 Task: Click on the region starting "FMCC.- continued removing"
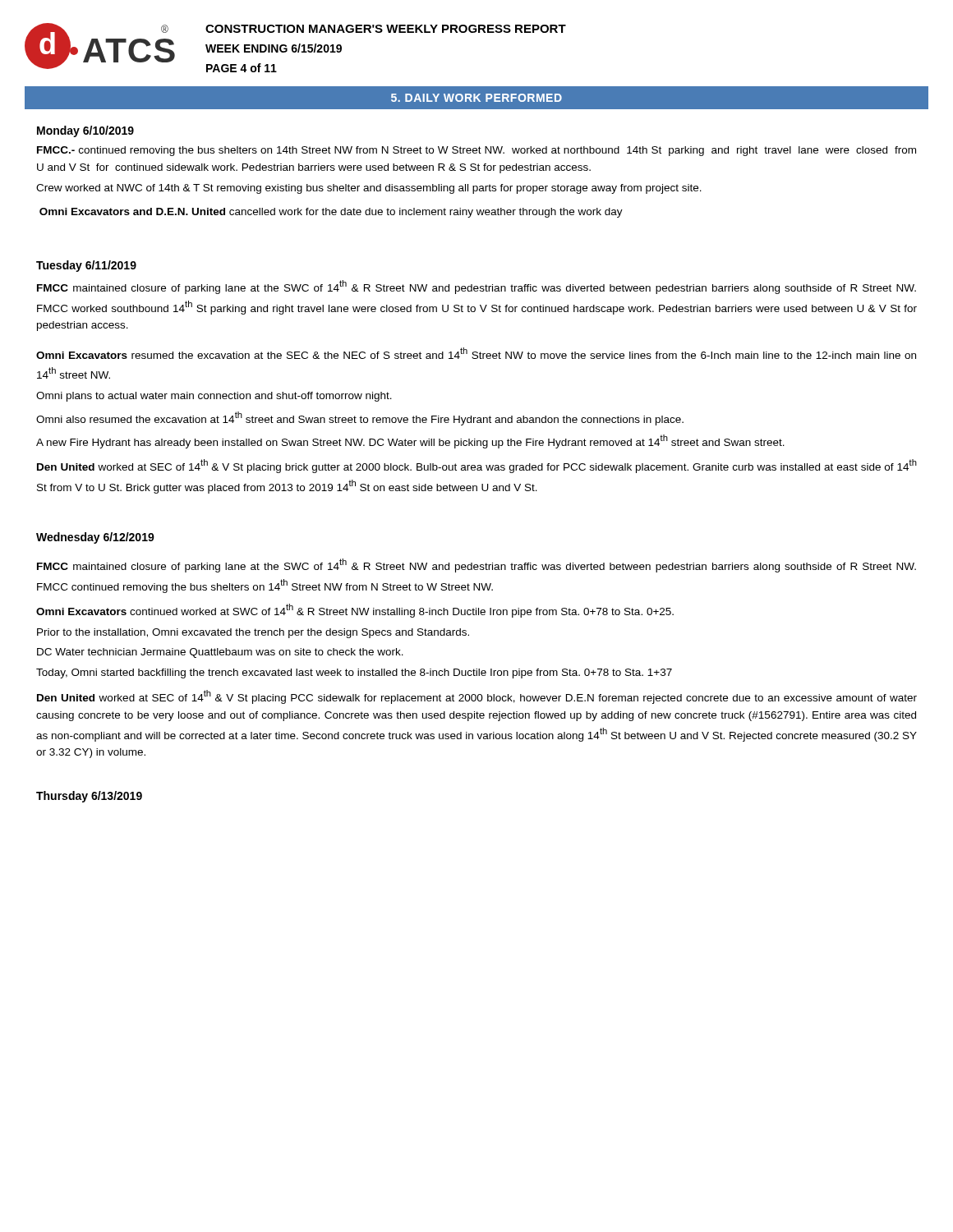(476, 170)
